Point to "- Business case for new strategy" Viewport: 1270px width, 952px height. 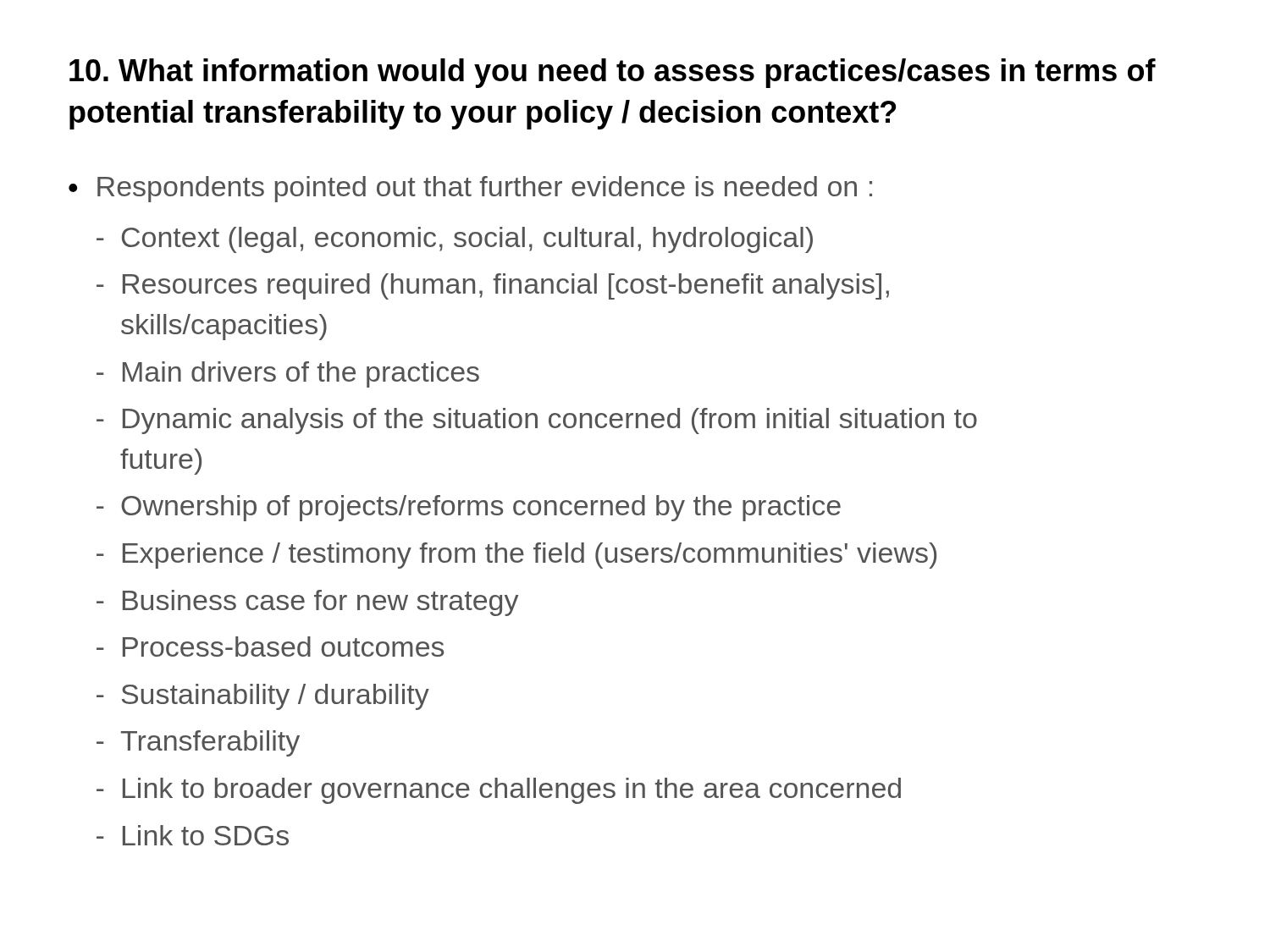tap(307, 603)
